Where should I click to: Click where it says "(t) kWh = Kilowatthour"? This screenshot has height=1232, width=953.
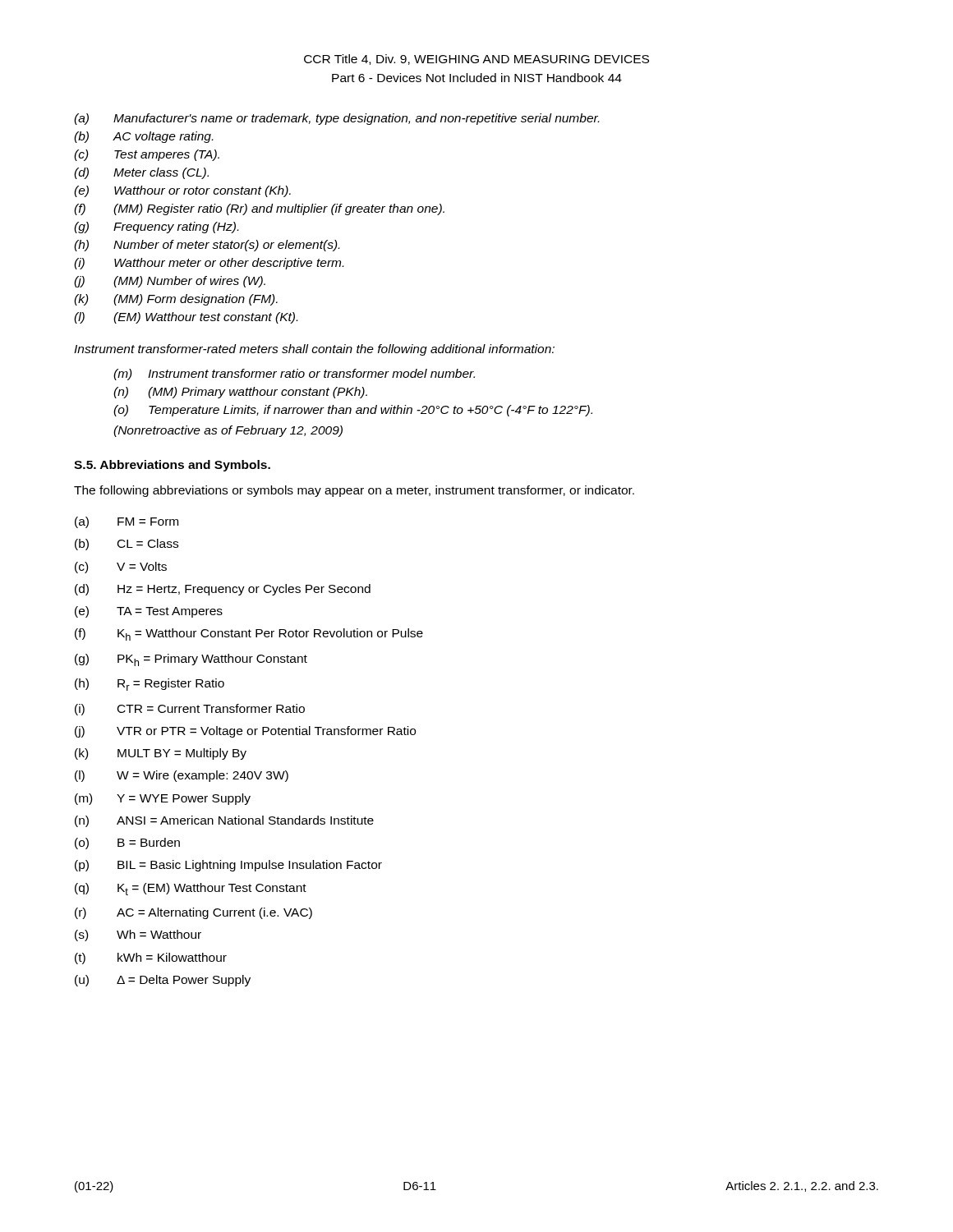[x=151, y=958]
